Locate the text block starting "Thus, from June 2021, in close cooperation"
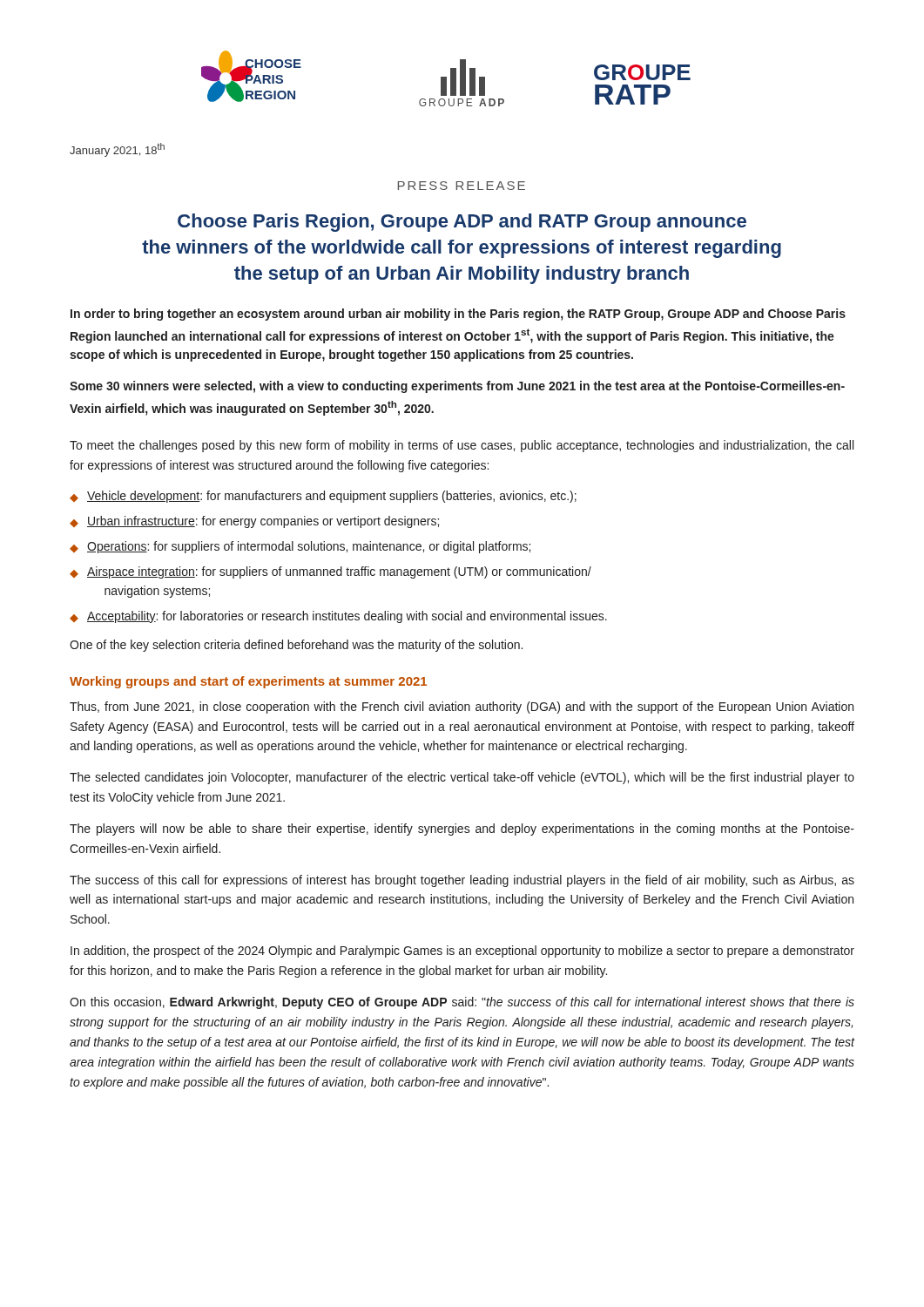Image resolution: width=924 pixels, height=1307 pixels. coord(462,726)
